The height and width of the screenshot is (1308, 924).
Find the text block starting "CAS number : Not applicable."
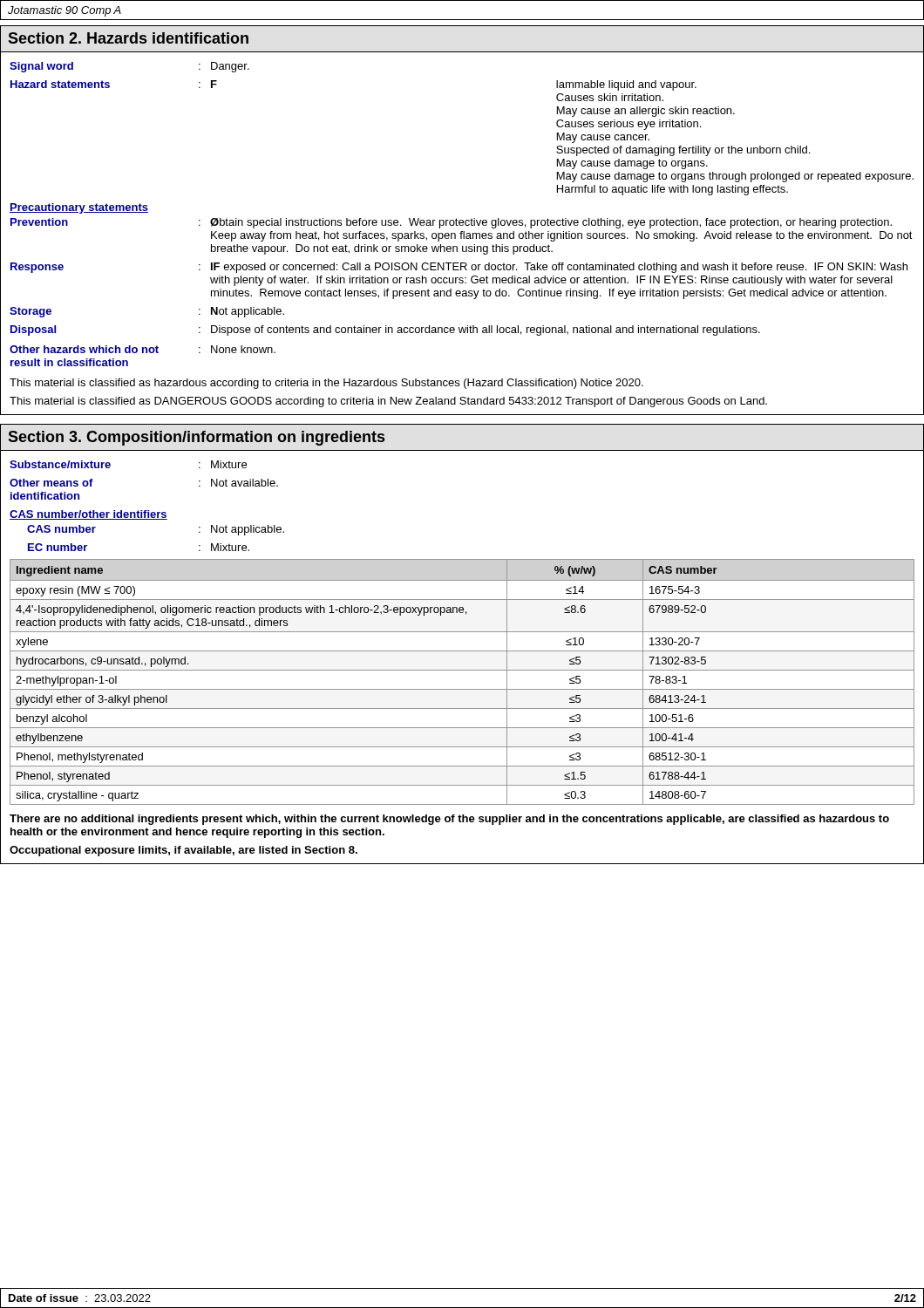click(63, 530)
